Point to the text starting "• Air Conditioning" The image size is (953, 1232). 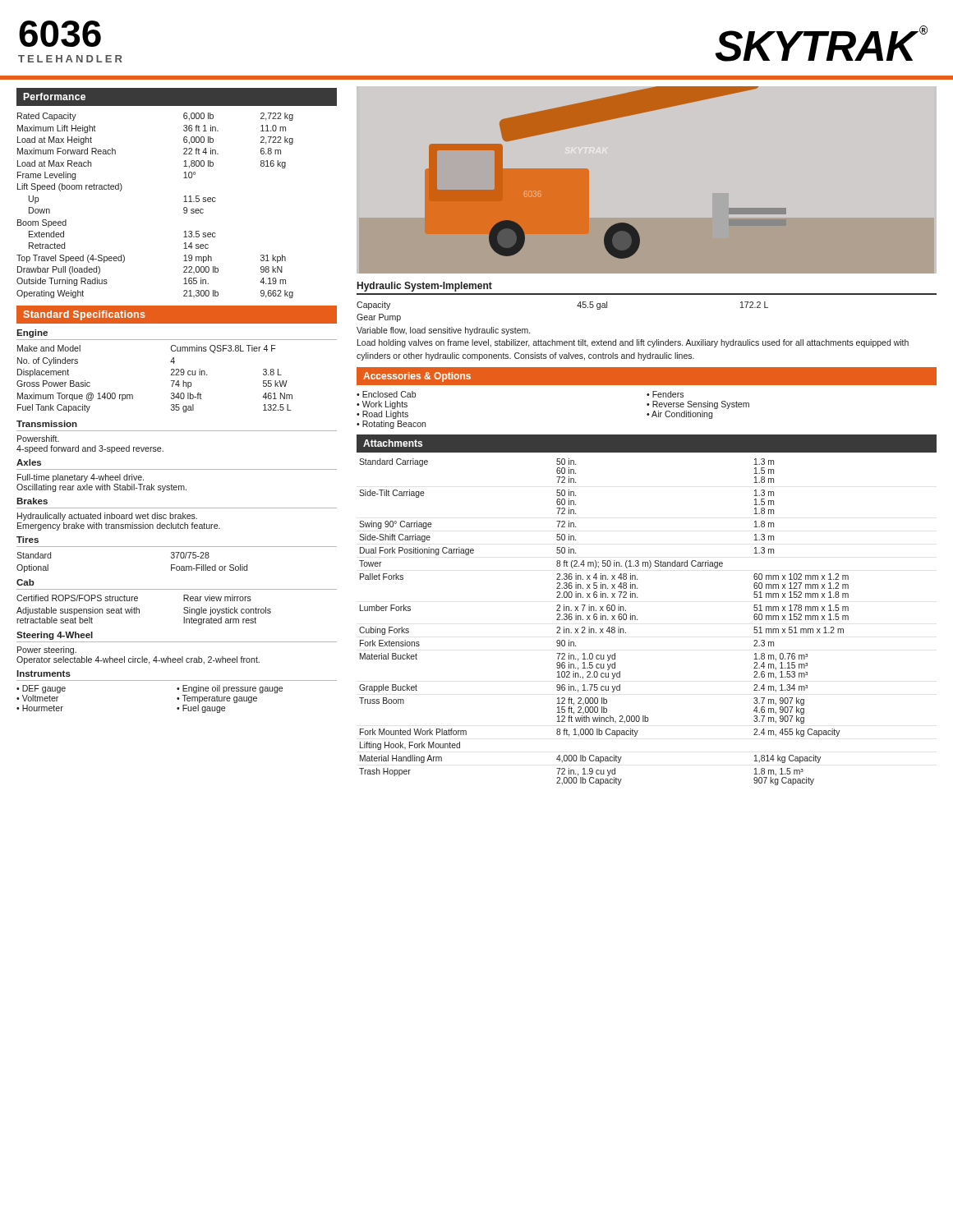[680, 414]
